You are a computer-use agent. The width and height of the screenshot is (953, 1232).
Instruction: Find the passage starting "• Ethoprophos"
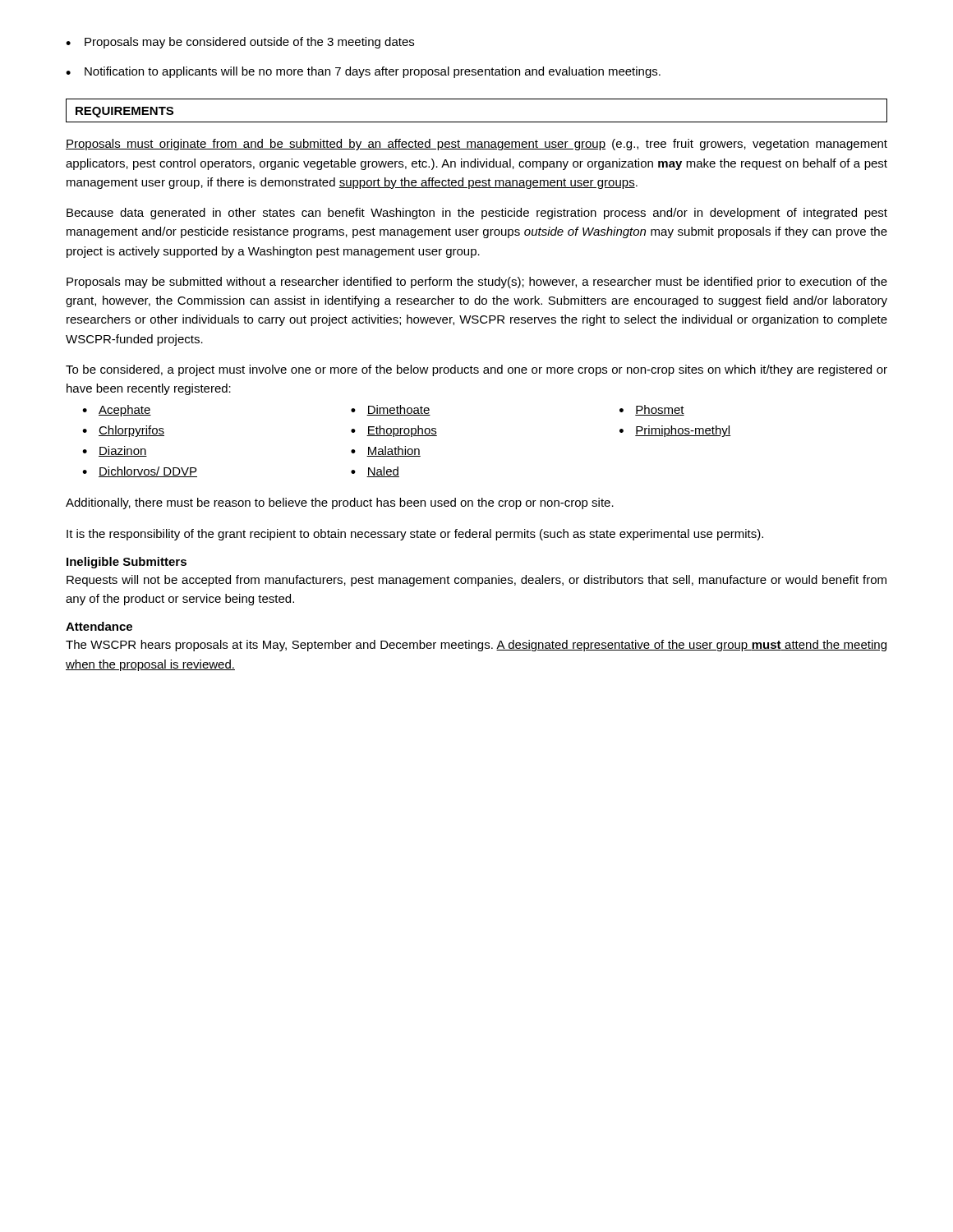click(x=394, y=432)
